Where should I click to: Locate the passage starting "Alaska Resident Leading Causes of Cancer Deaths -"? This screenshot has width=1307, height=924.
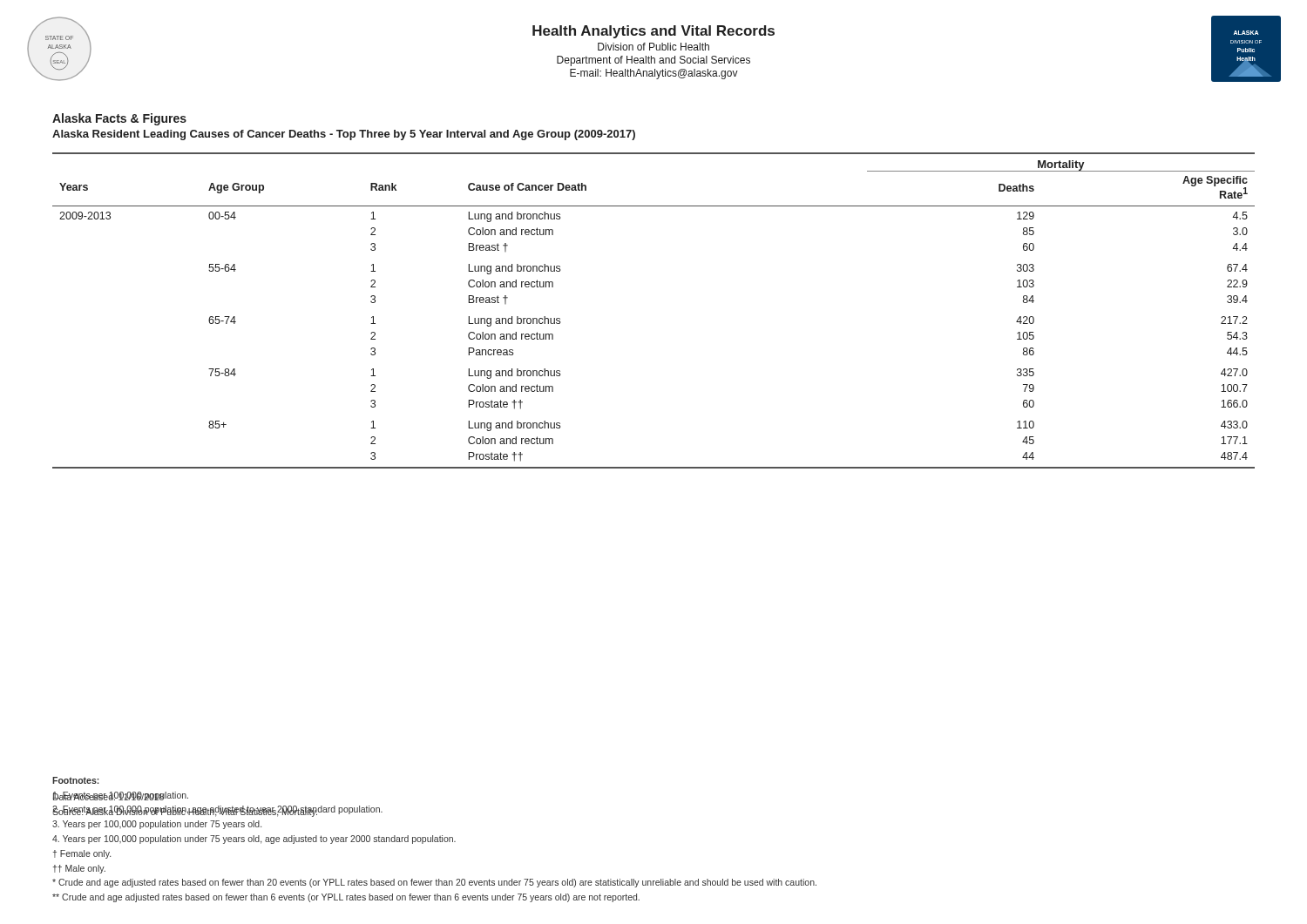[x=344, y=134]
